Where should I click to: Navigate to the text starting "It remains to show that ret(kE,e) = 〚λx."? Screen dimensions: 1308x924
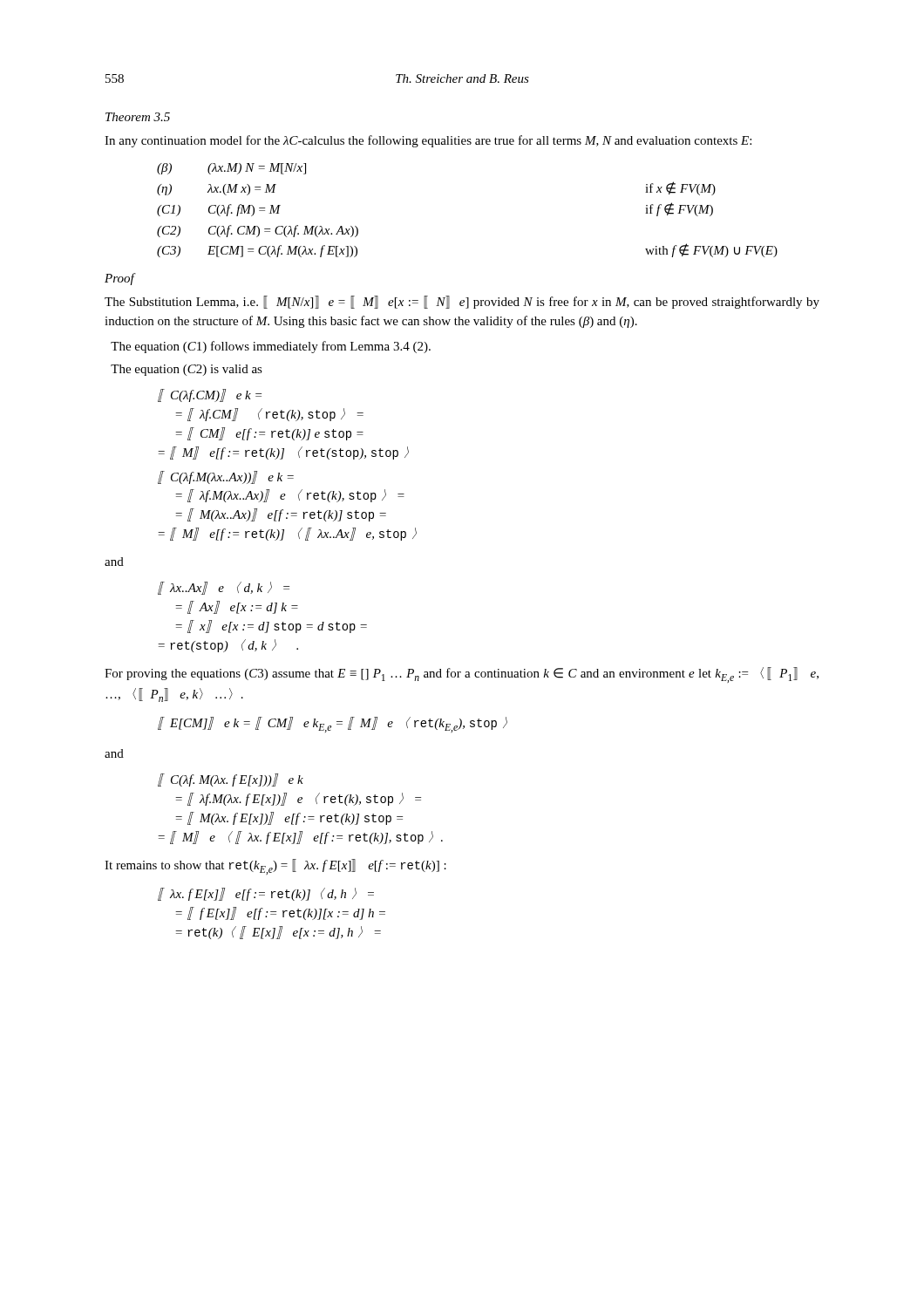276,867
